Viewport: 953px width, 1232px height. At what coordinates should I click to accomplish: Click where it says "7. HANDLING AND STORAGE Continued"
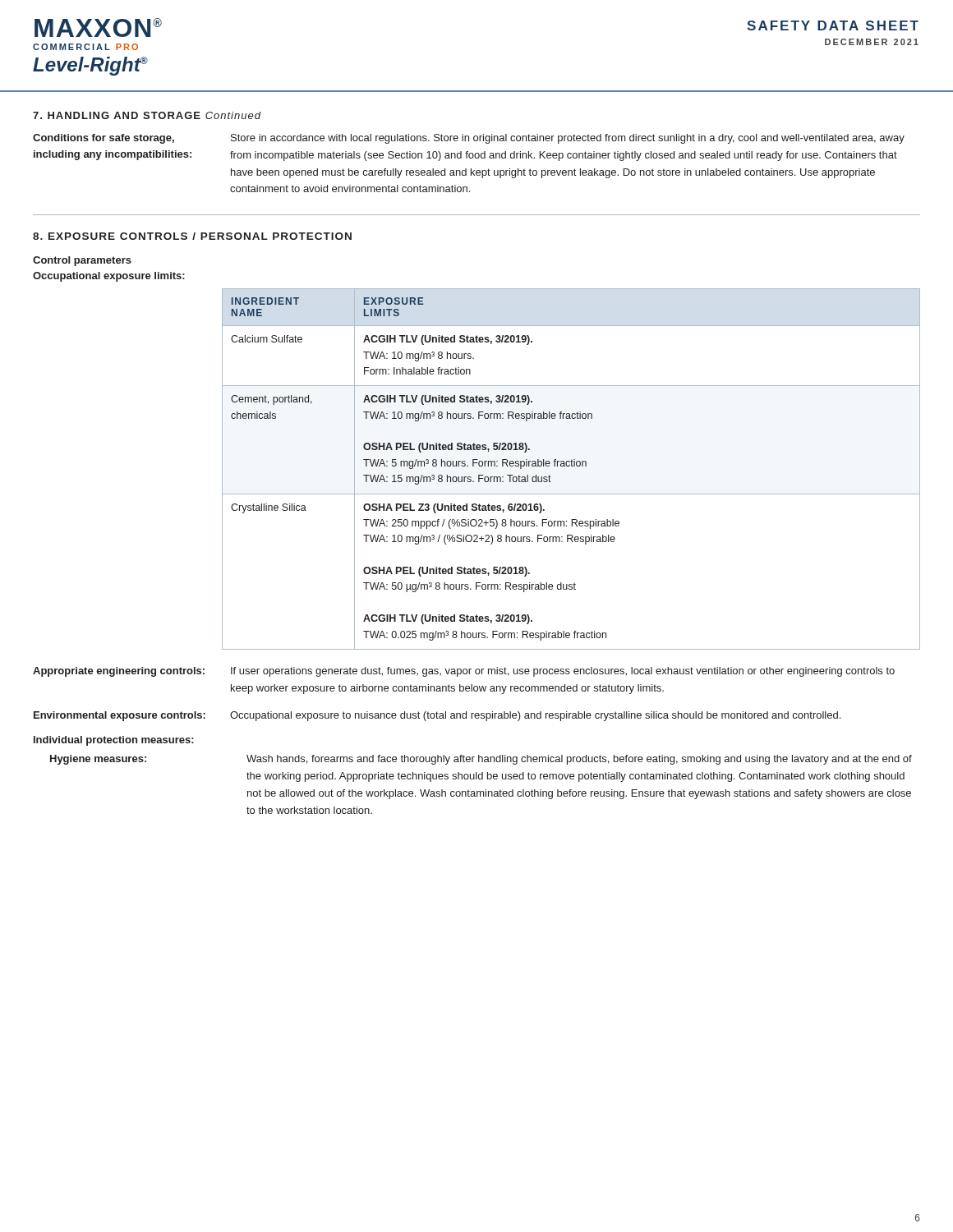(147, 115)
